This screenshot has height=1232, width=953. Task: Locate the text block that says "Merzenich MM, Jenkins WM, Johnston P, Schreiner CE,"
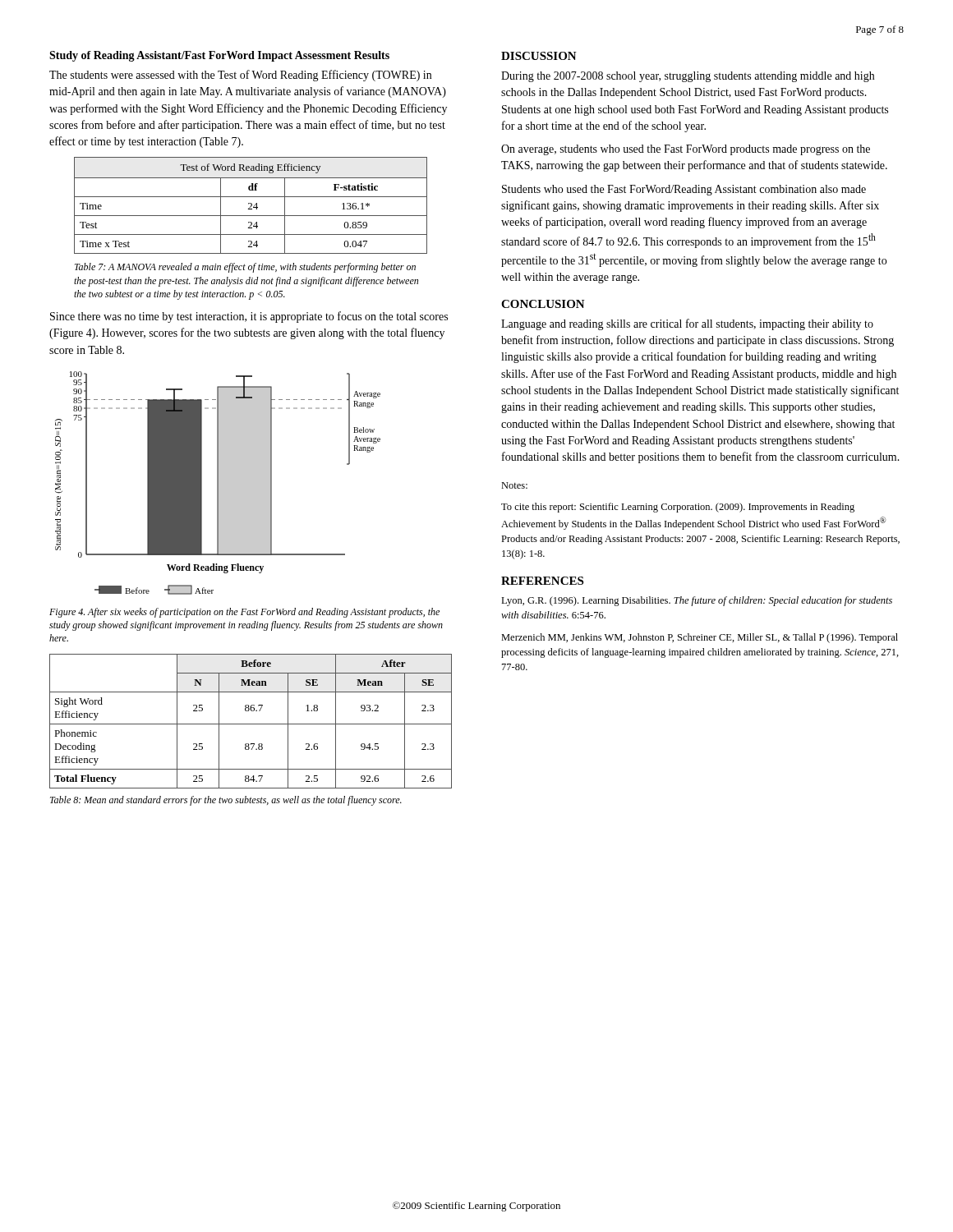tap(702, 652)
